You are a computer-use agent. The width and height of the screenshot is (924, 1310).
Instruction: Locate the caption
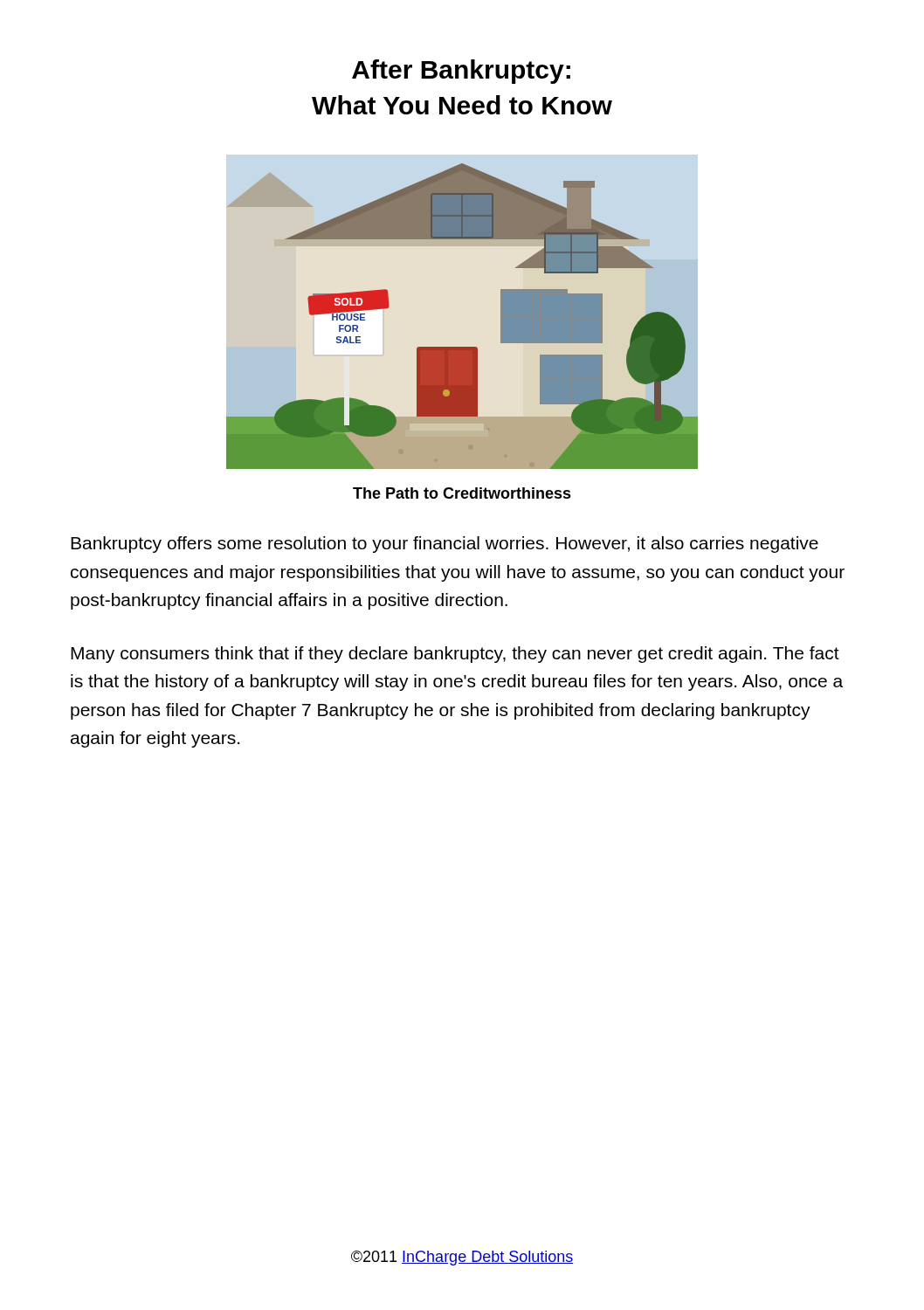[462, 493]
